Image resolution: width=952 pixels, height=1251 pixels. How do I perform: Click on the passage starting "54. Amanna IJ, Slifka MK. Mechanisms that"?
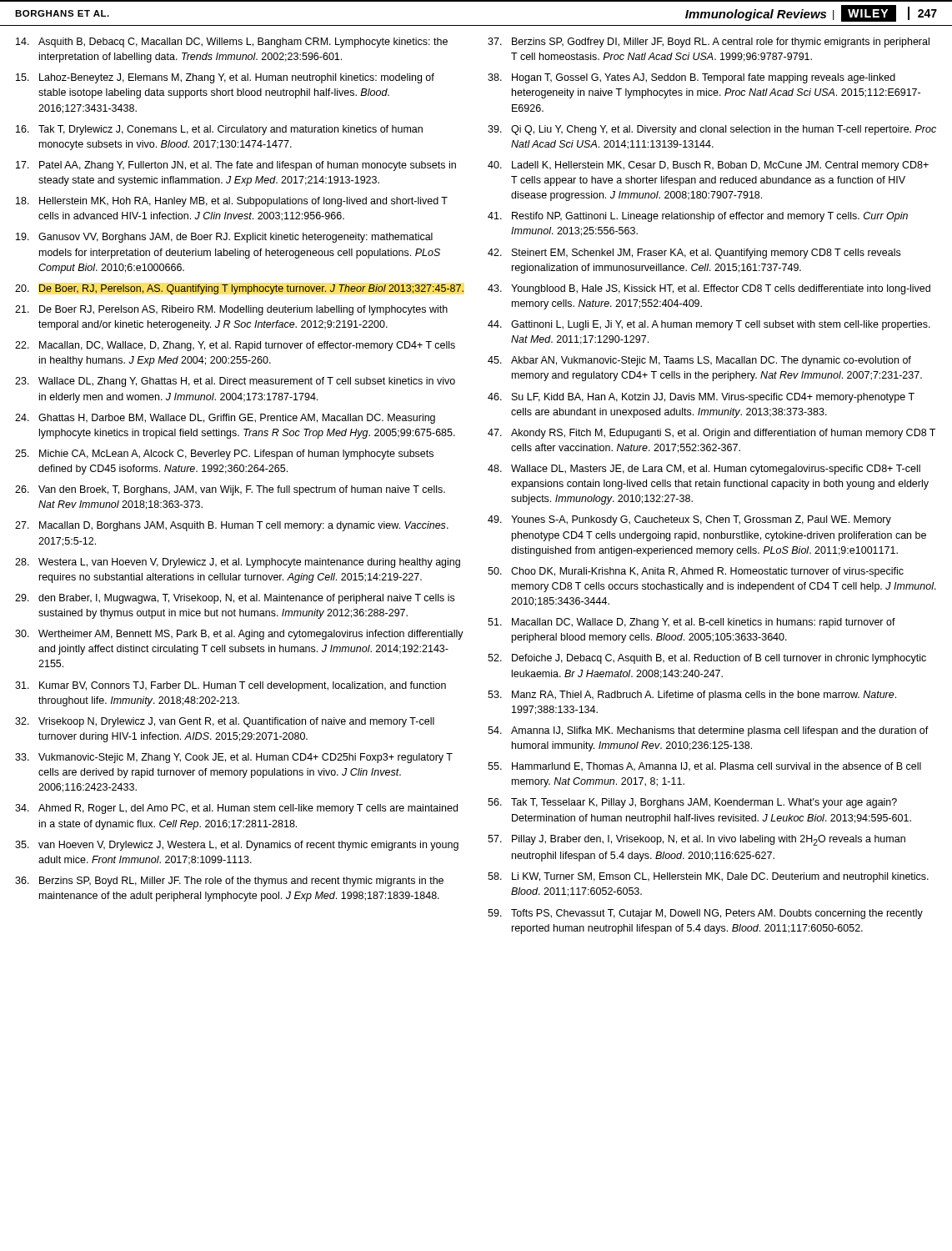point(712,738)
